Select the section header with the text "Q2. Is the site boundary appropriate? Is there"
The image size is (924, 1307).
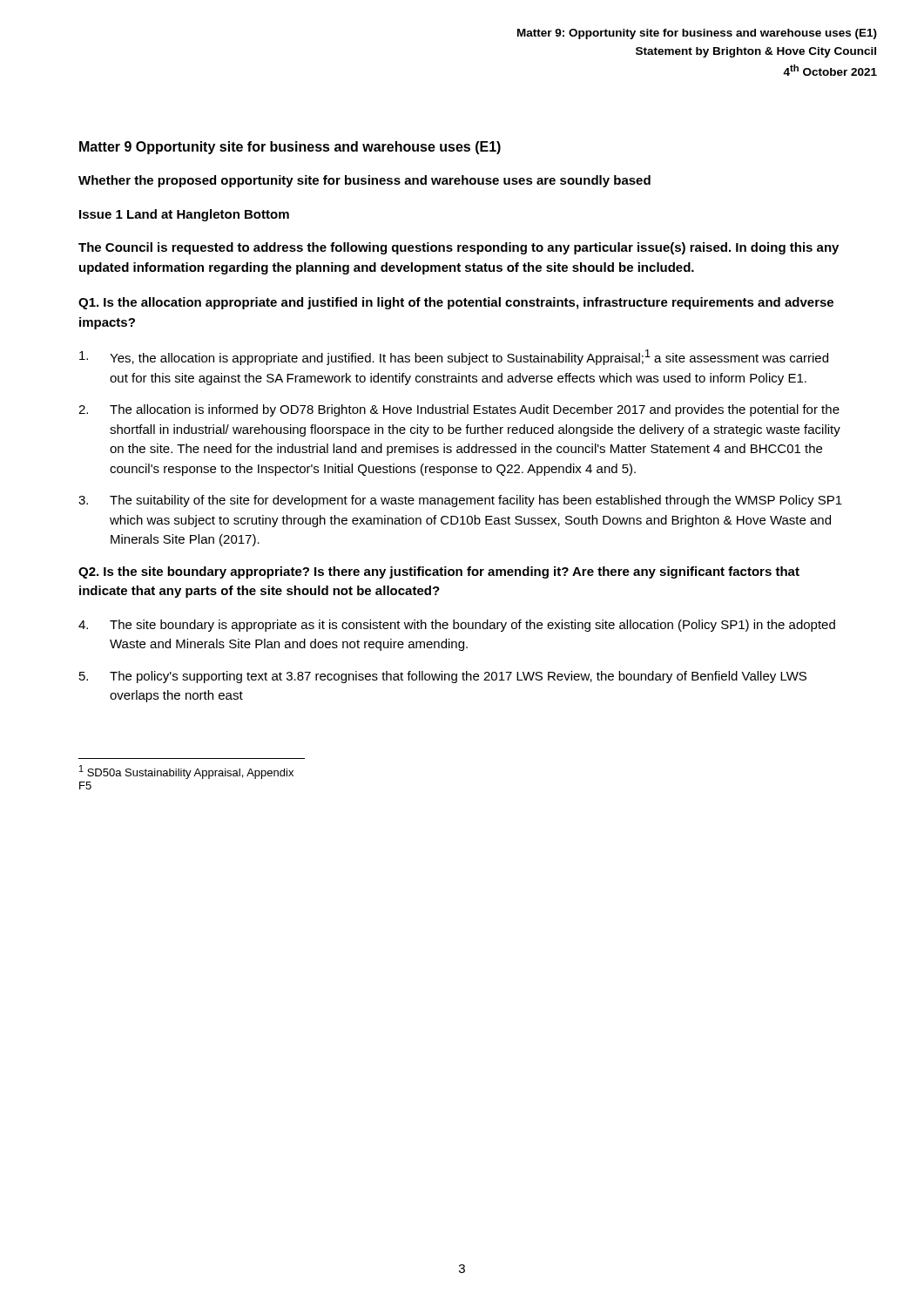[439, 581]
